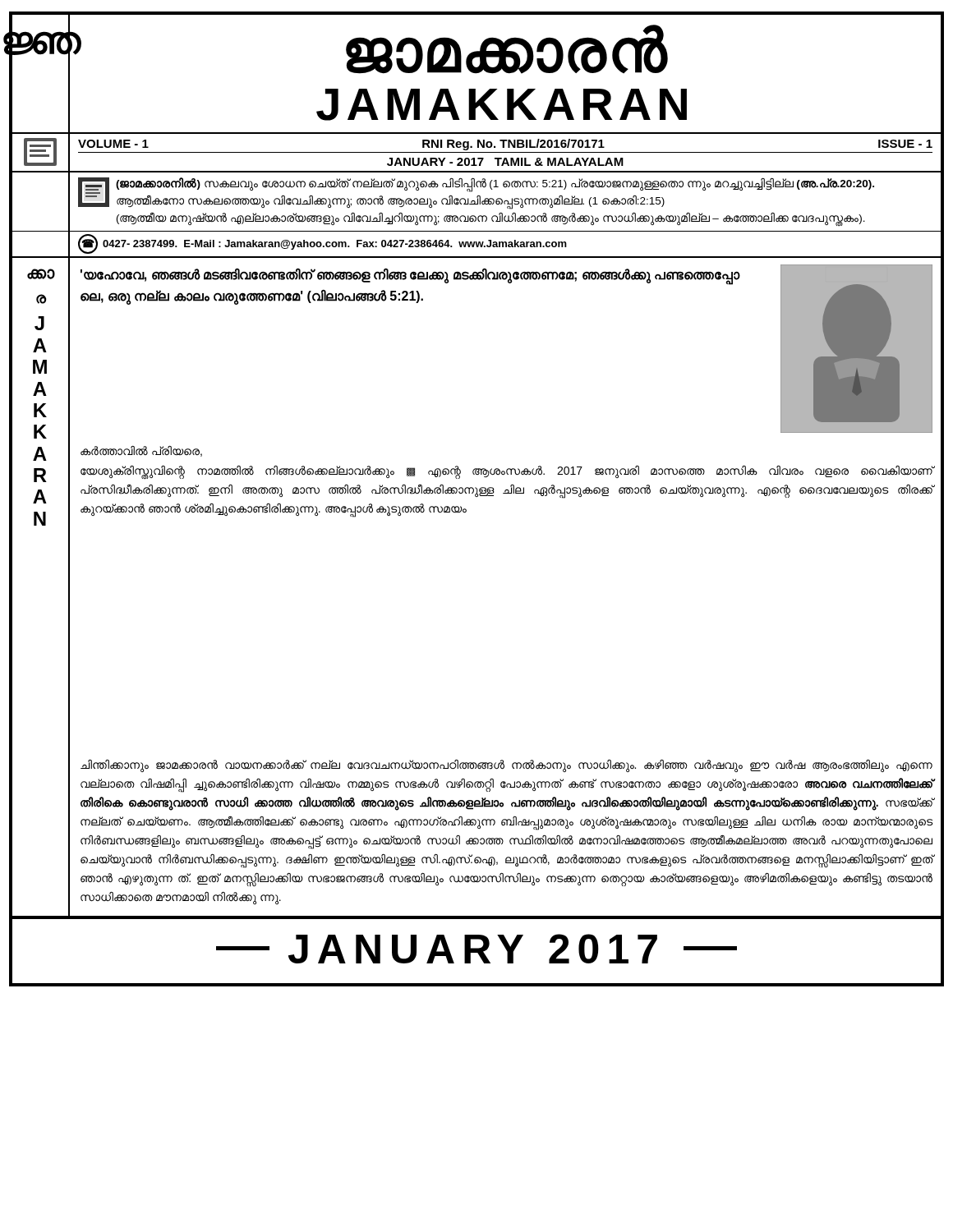Point to the region starting "☎ 0427- 2387499. E-Mail : Jamakaran@yahoo.com. Fax:"

coord(322,244)
